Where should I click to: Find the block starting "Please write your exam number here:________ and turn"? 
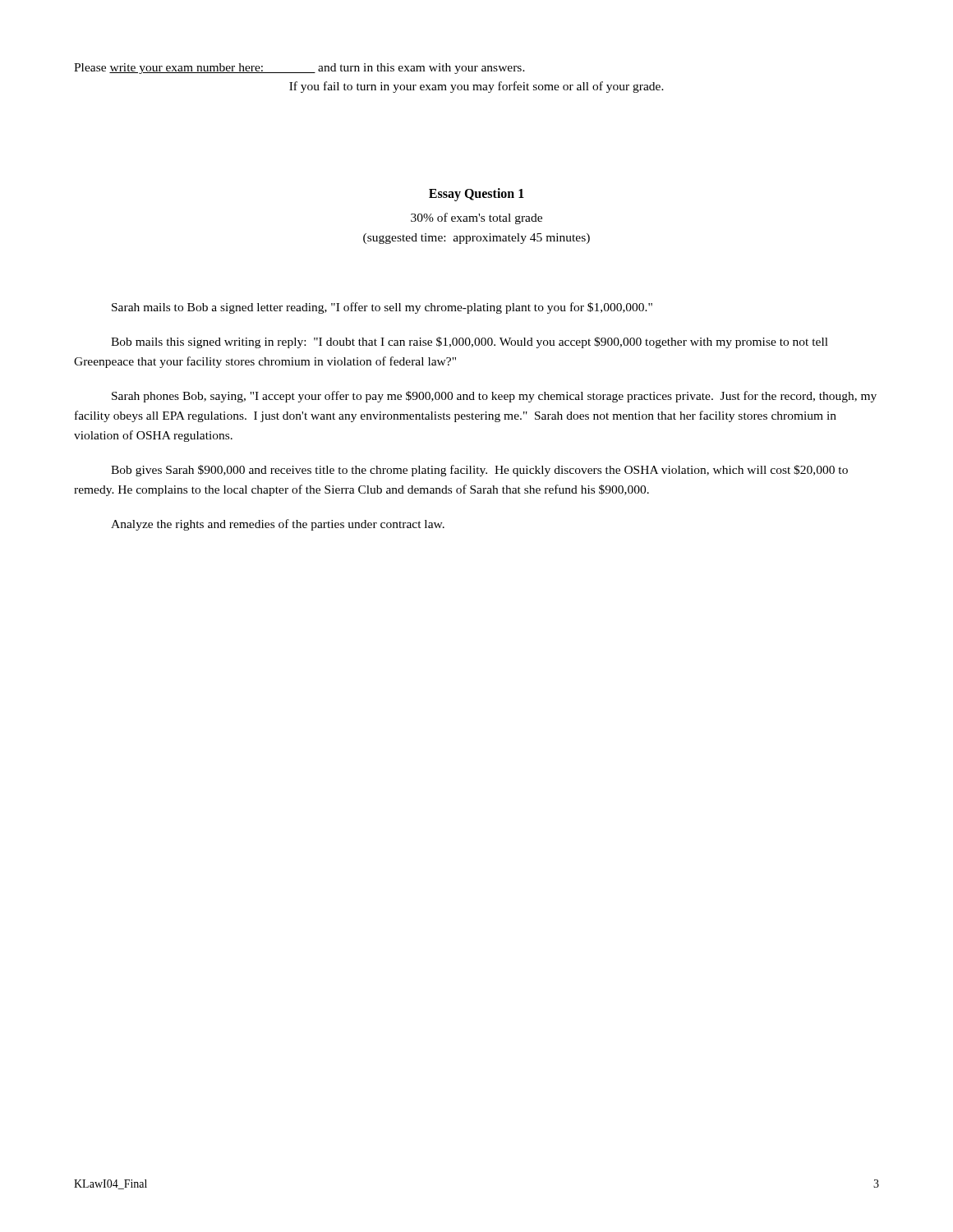click(476, 77)
